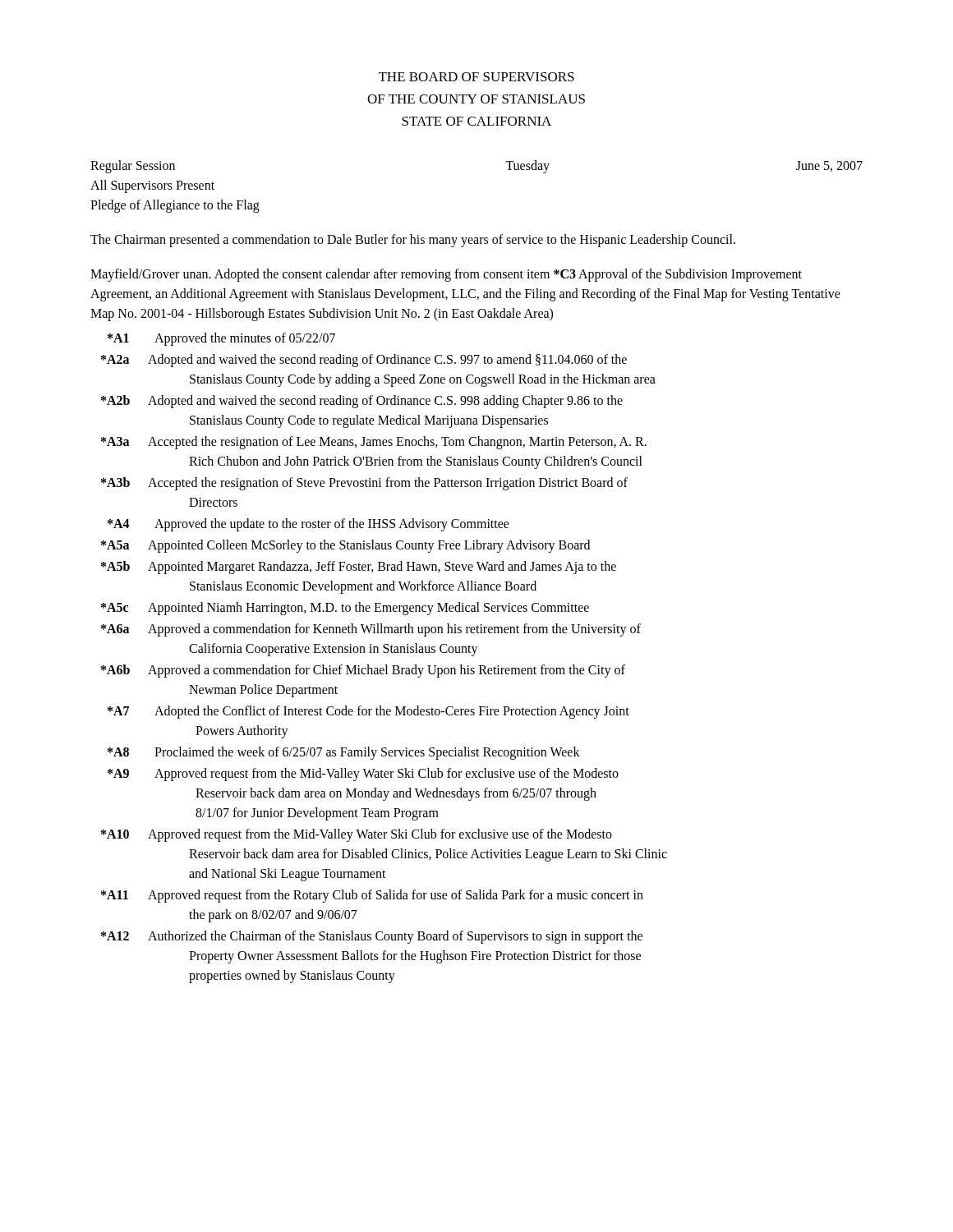Image resolution: width=953 pixels, height=1232 pixels.
Task: Click on the text block containing "The Chairman presented a commendation to"
Action: (413, 239)
